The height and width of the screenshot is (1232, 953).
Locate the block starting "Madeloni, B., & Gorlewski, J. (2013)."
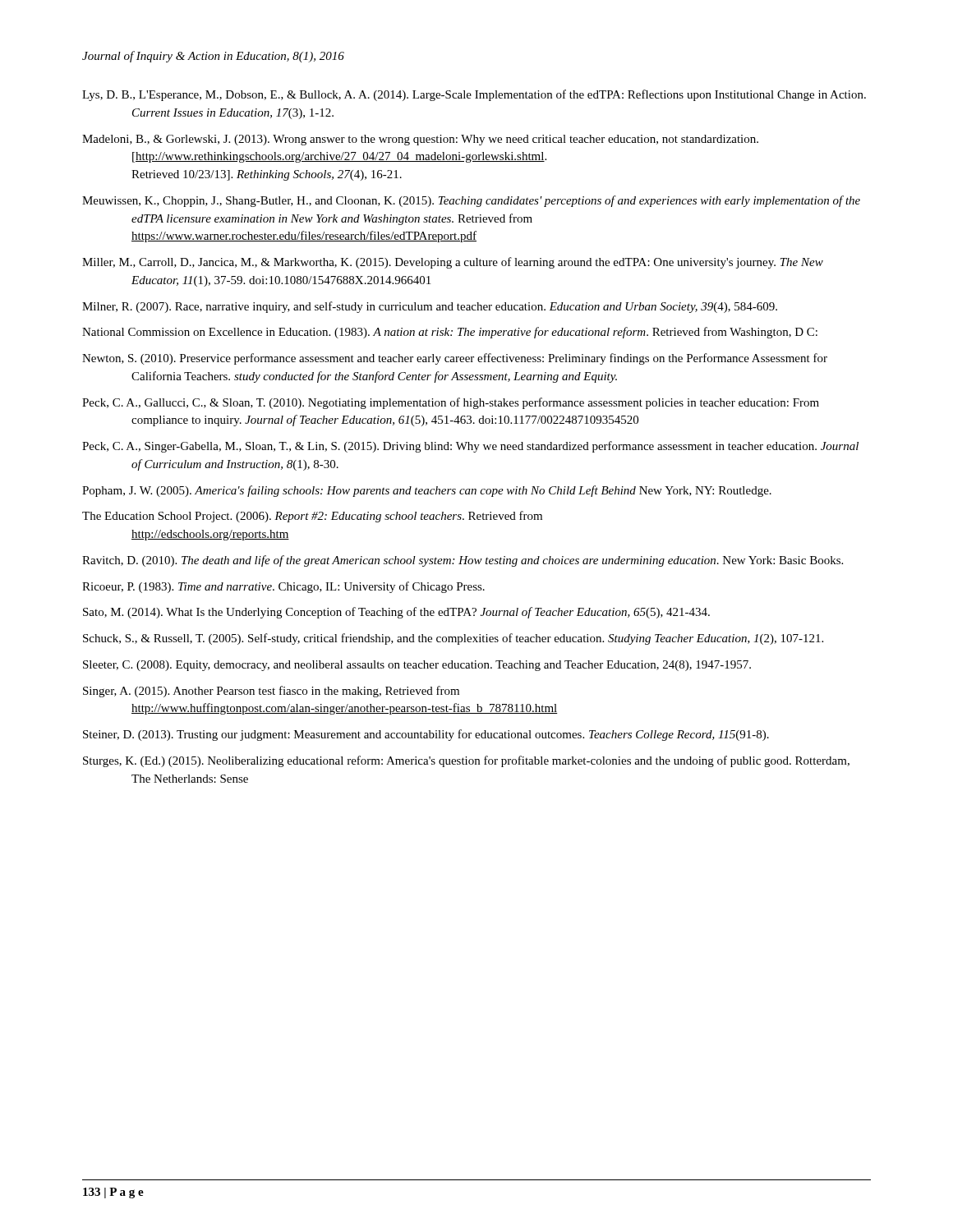[x=421, y=156]
